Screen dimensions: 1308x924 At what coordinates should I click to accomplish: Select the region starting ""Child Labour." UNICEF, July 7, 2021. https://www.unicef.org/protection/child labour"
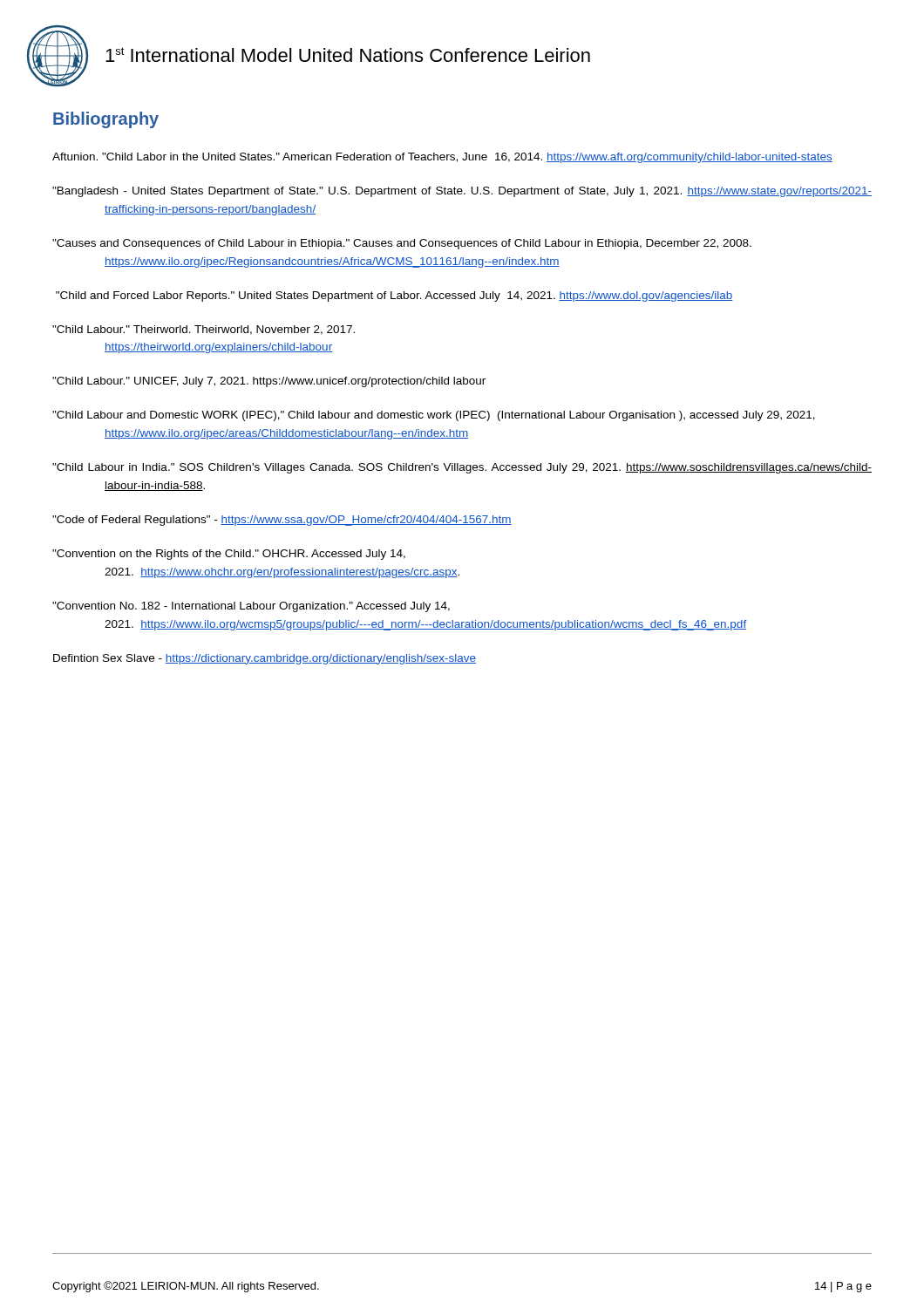[462, 382]
